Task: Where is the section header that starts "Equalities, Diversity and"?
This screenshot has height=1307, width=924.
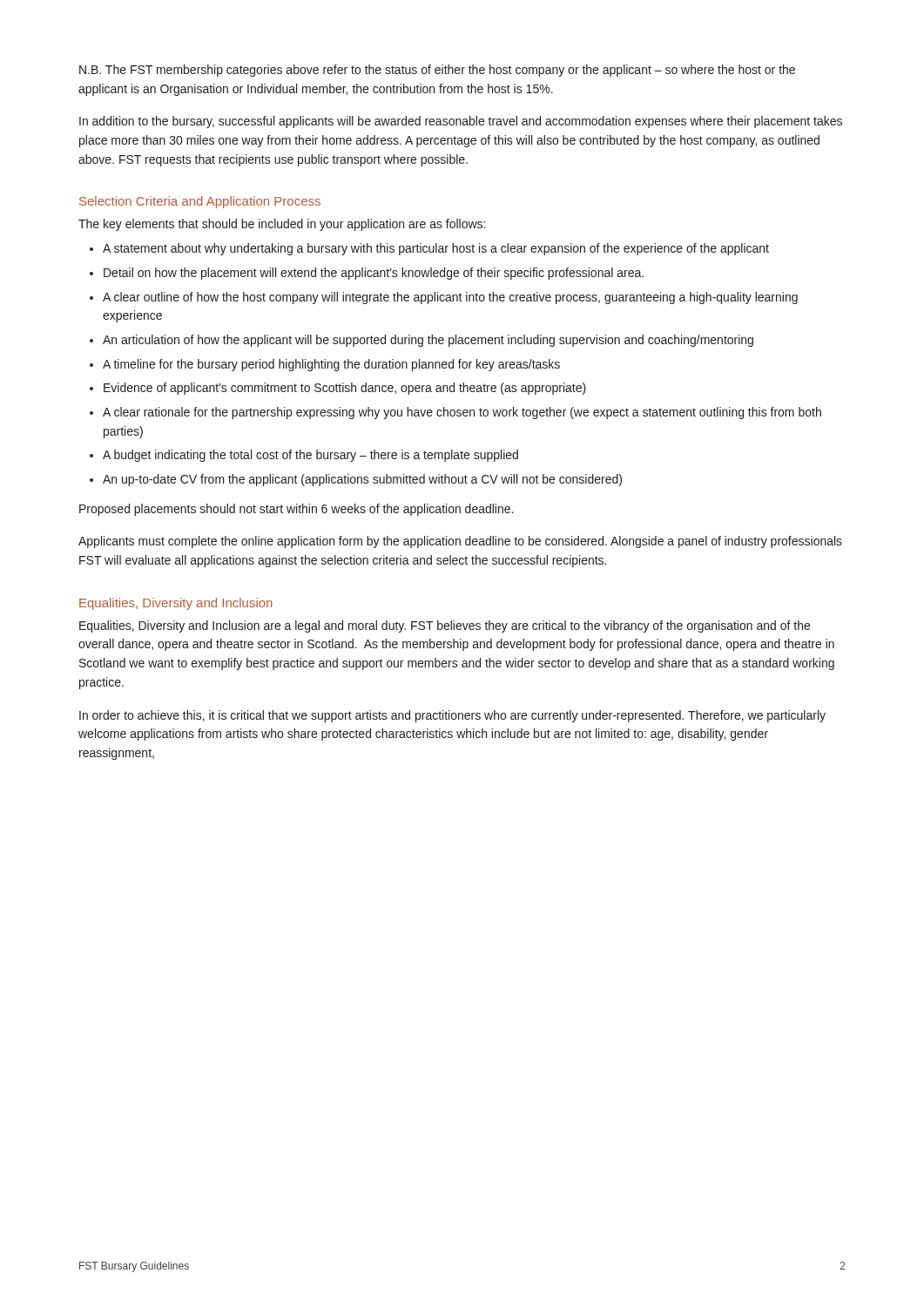Action: coord(176,602)
